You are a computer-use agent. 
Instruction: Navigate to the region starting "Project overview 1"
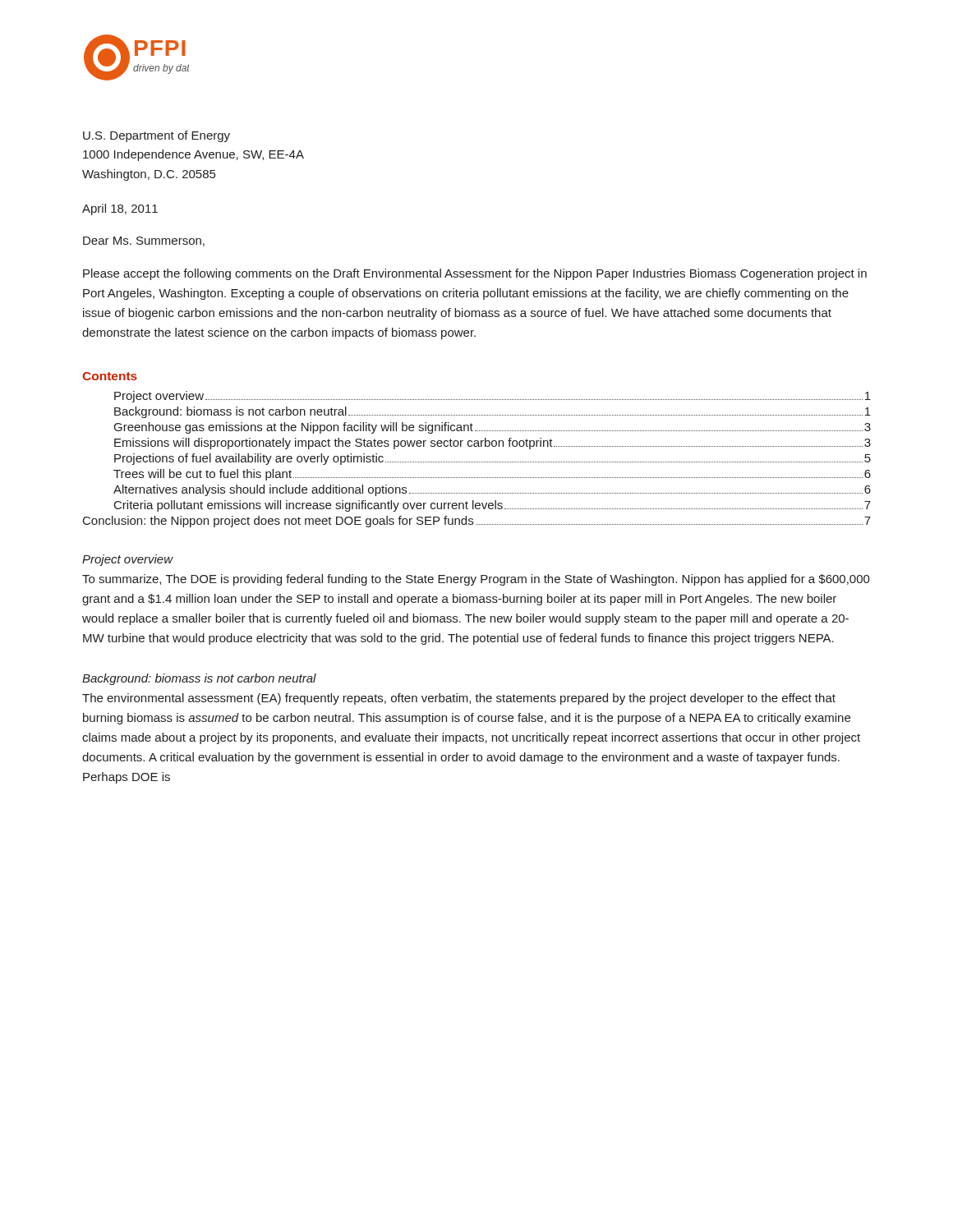[492, 395]
